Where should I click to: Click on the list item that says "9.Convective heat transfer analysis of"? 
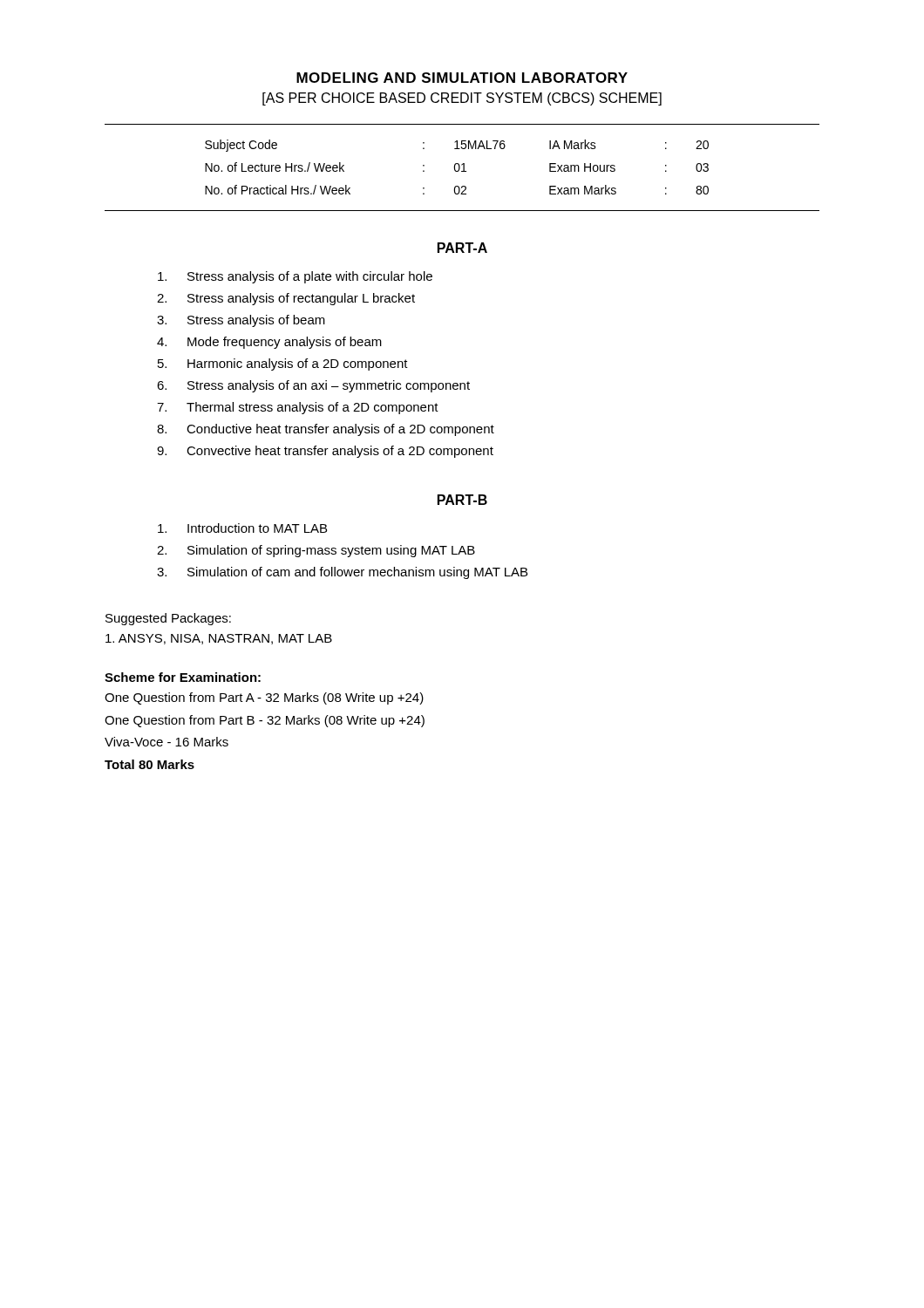click(325, 450)
